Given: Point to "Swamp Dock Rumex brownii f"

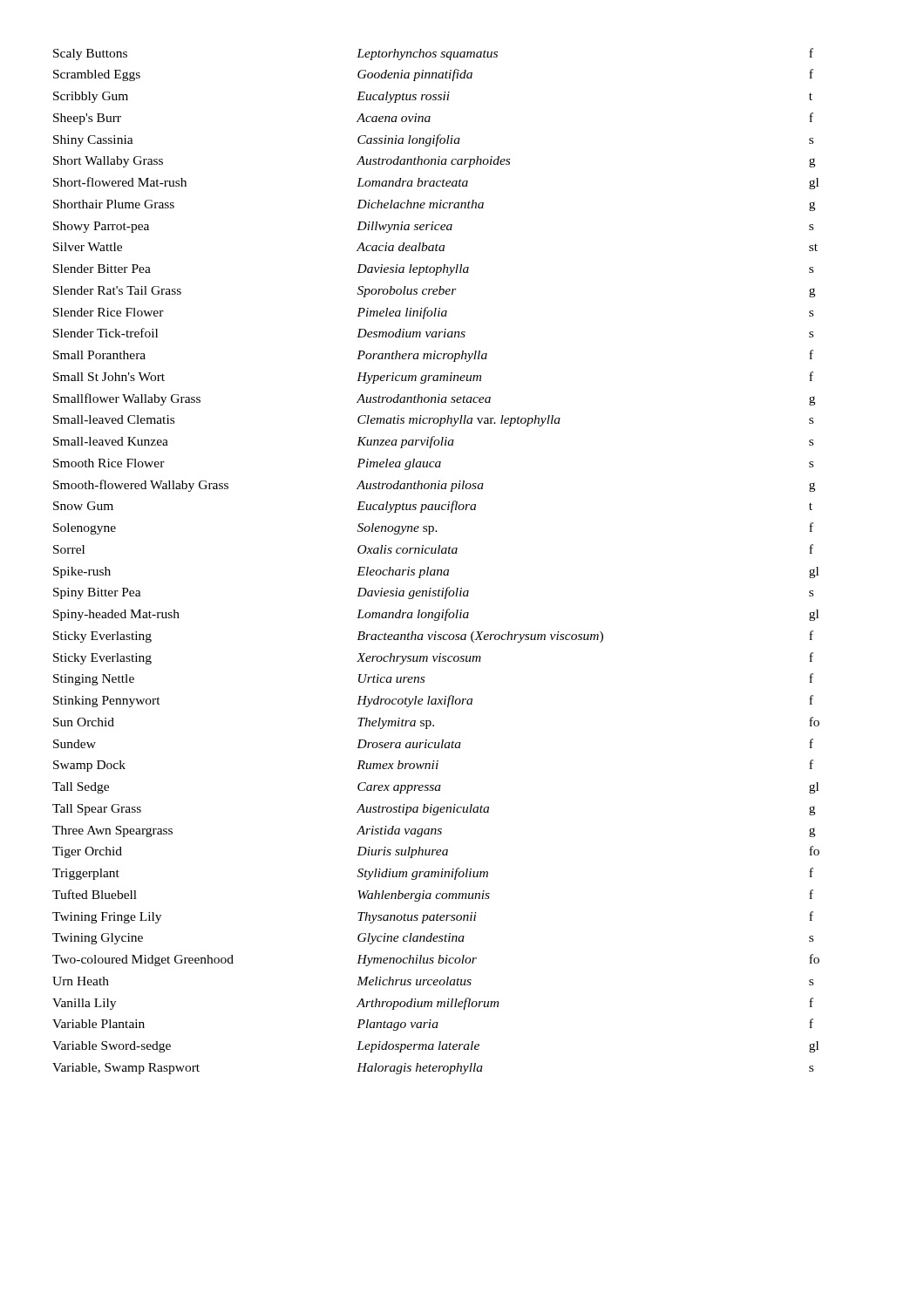Looking at the screenshot, I should [433, 766].
